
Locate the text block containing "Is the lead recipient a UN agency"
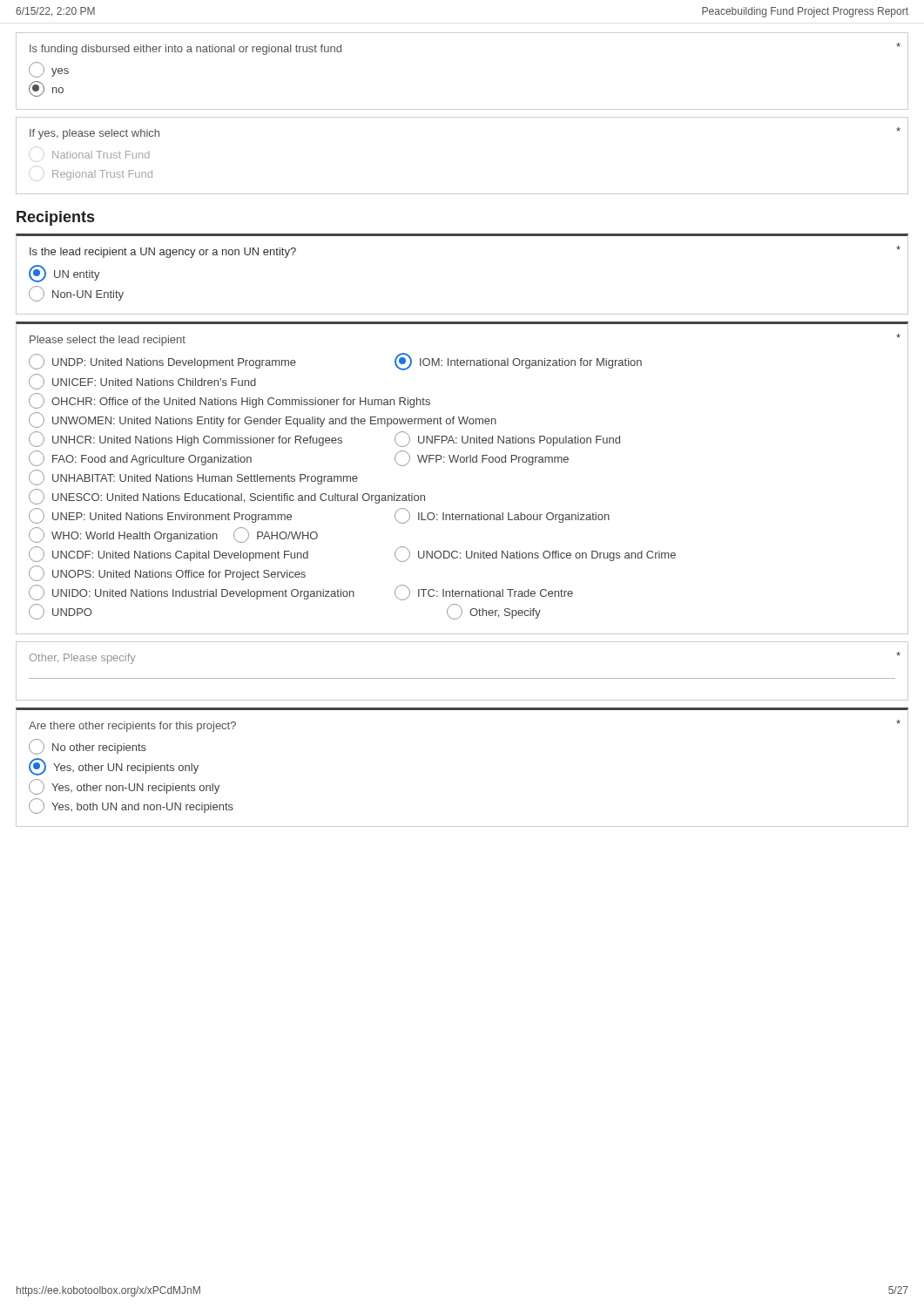[x=164, y=251]
